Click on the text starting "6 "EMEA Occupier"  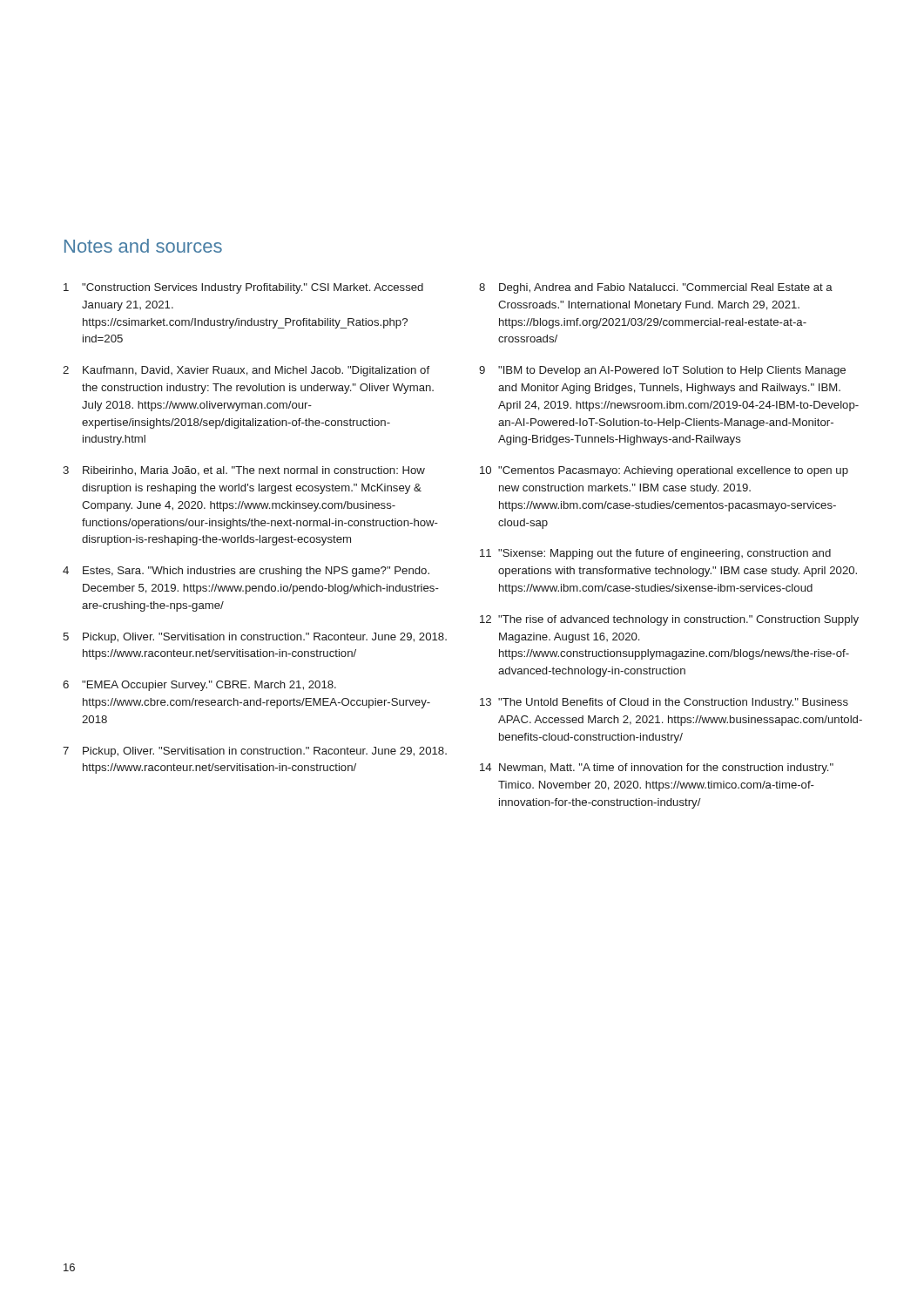[x=255, y=702]
